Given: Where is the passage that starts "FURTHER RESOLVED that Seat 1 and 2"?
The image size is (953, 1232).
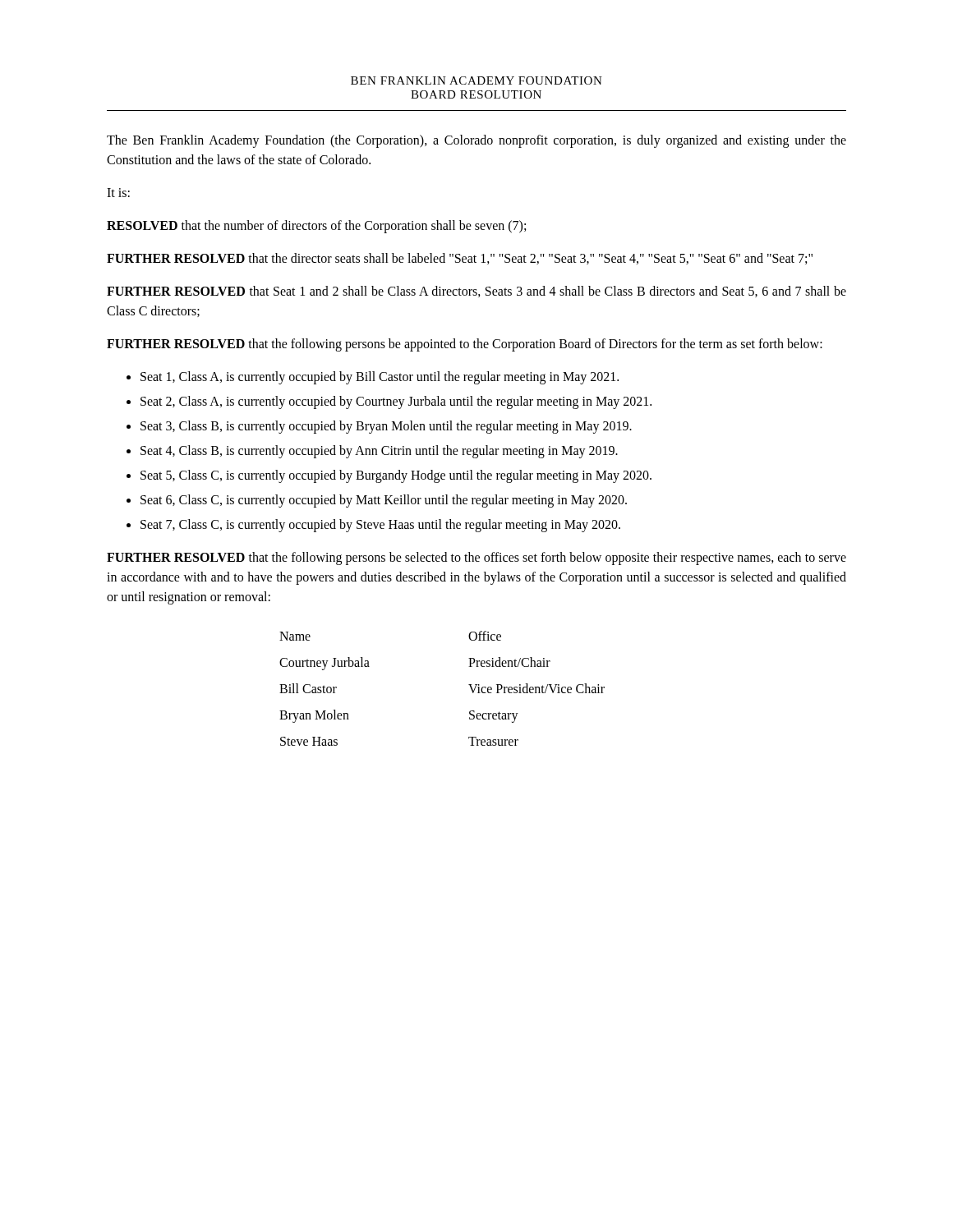Looking at the screenshot, I should (x=476, y=301).
